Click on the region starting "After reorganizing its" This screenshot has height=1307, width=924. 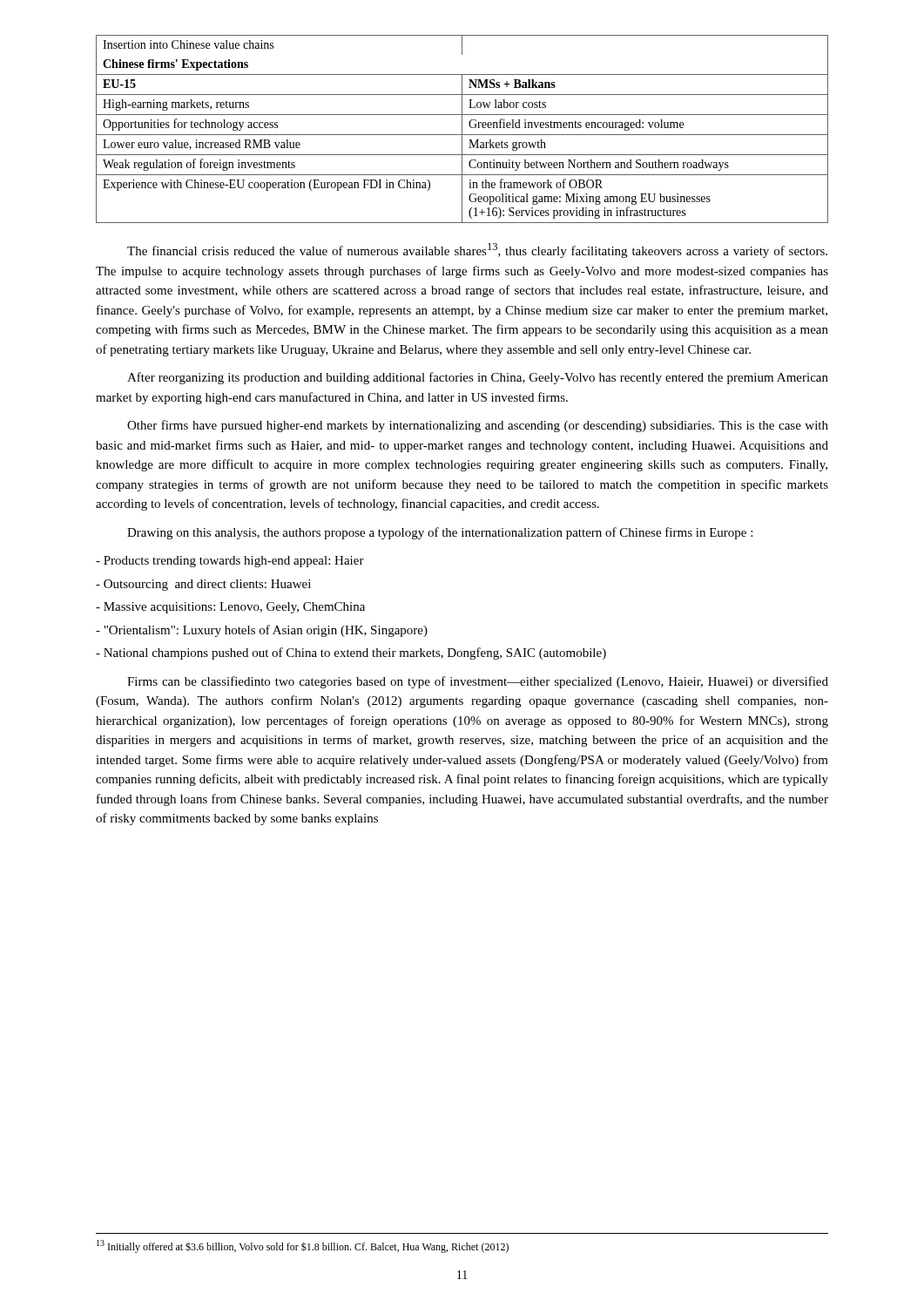click(462, 387)
